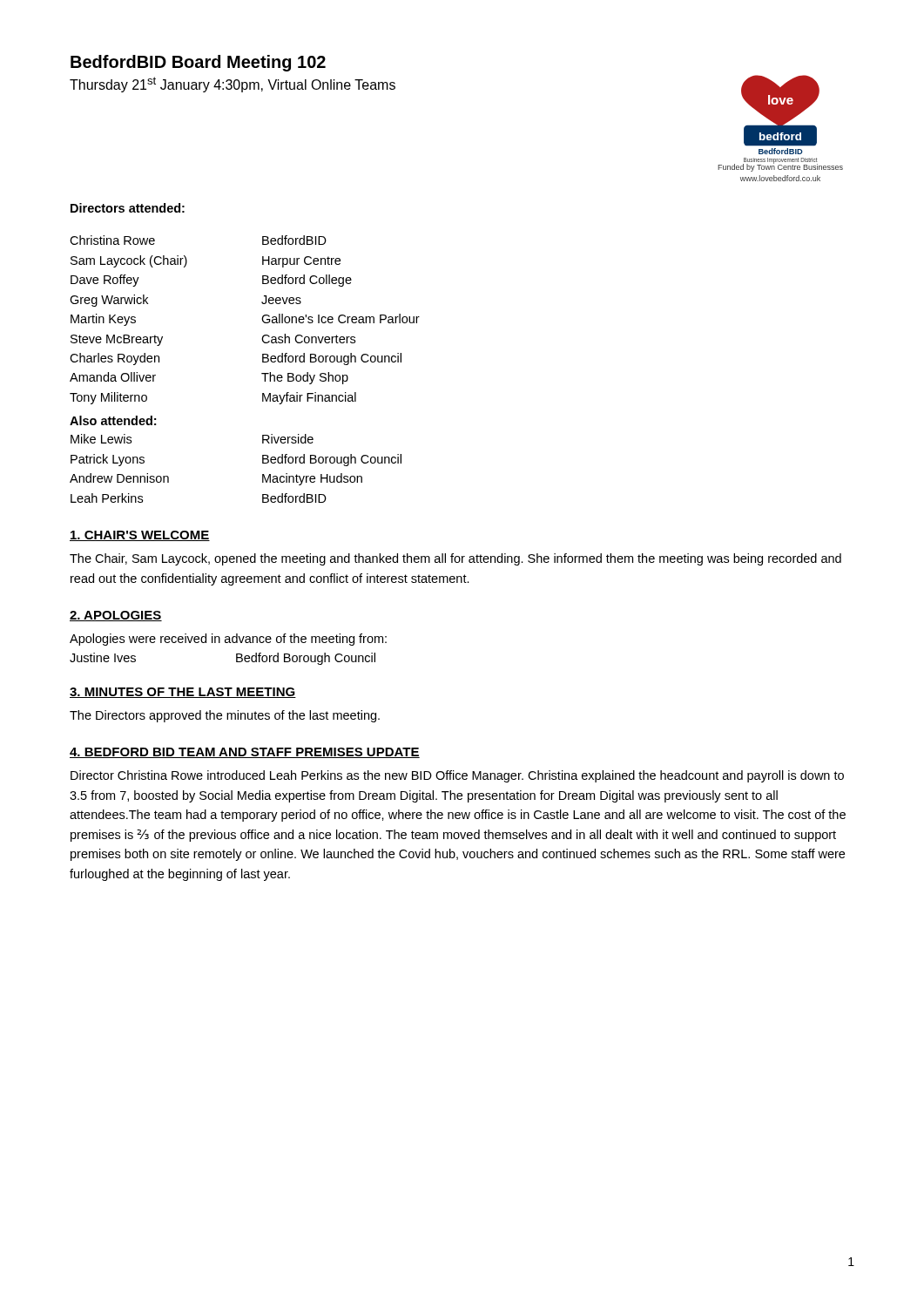Image resolution: width=924 pixels, height=1307 pixels.
Task: Find the region starting "2. APOLOGIES"
Action: [116, 615]
